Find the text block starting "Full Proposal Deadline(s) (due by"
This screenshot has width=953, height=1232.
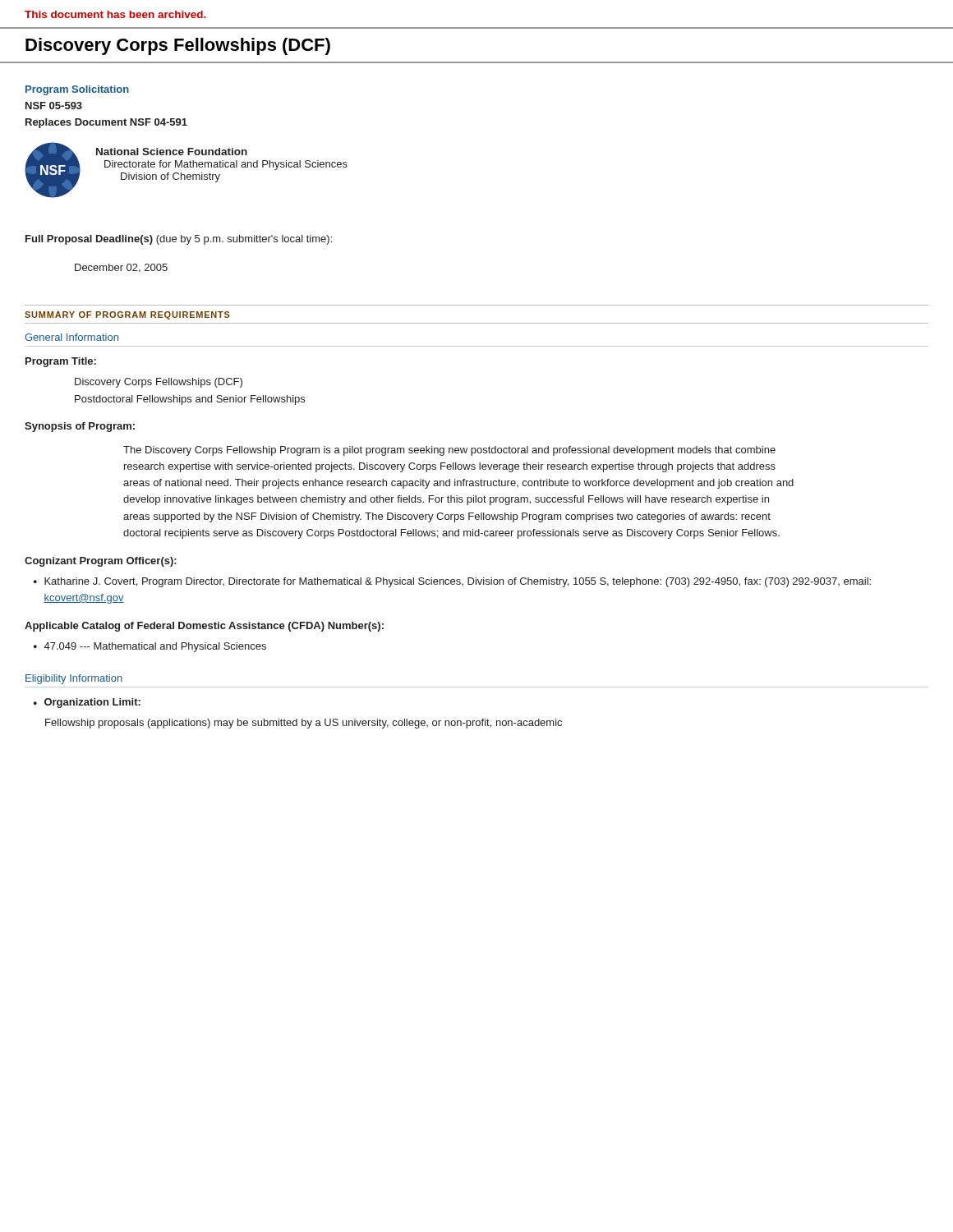(x=179, y=239)
